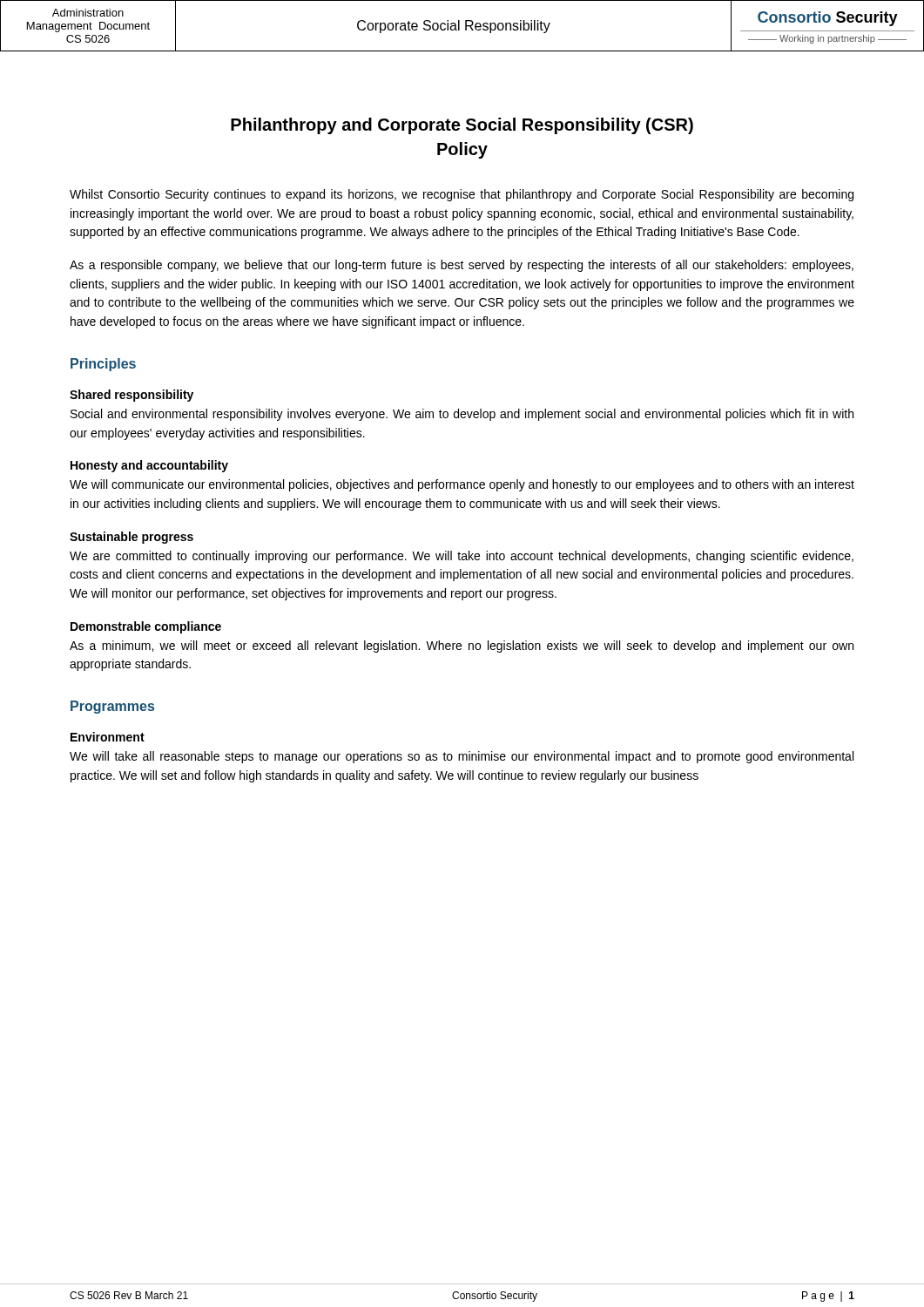Find the section header that reads "Demonstrable compliance"

coord(146,626)
